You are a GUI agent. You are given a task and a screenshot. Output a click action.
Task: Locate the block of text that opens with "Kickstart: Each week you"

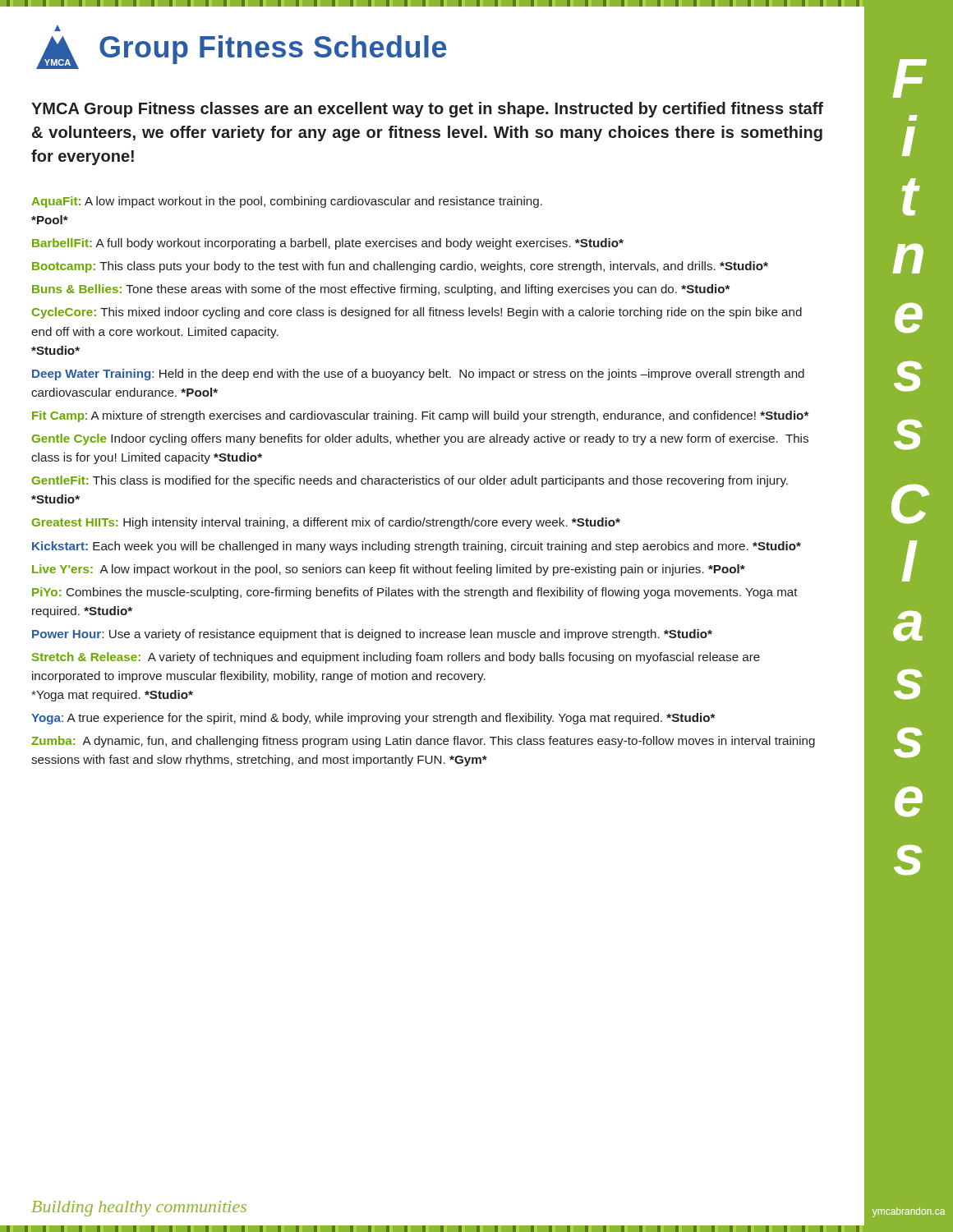(416, 545)
